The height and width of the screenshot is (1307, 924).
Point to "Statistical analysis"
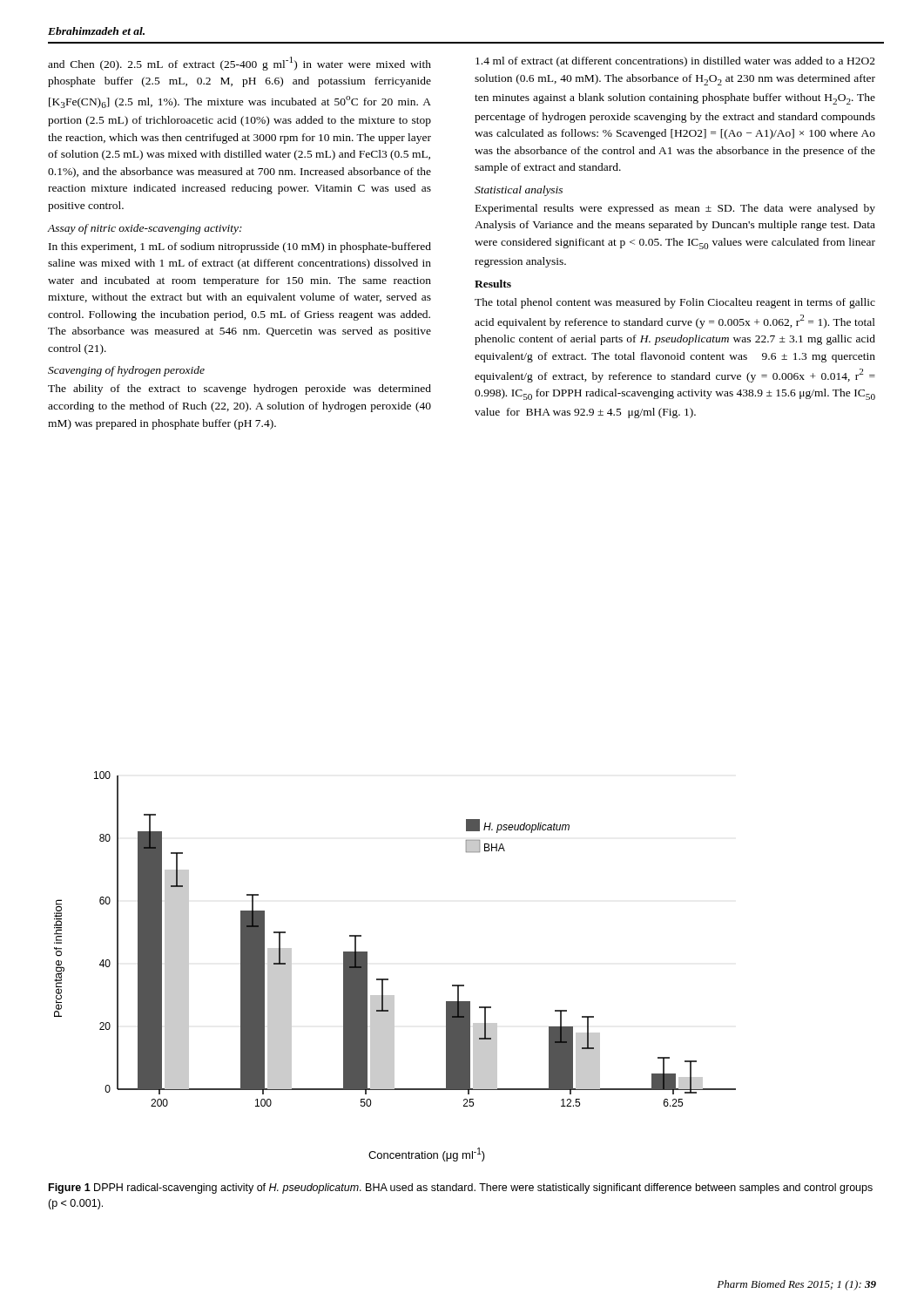tap(519, 189)
